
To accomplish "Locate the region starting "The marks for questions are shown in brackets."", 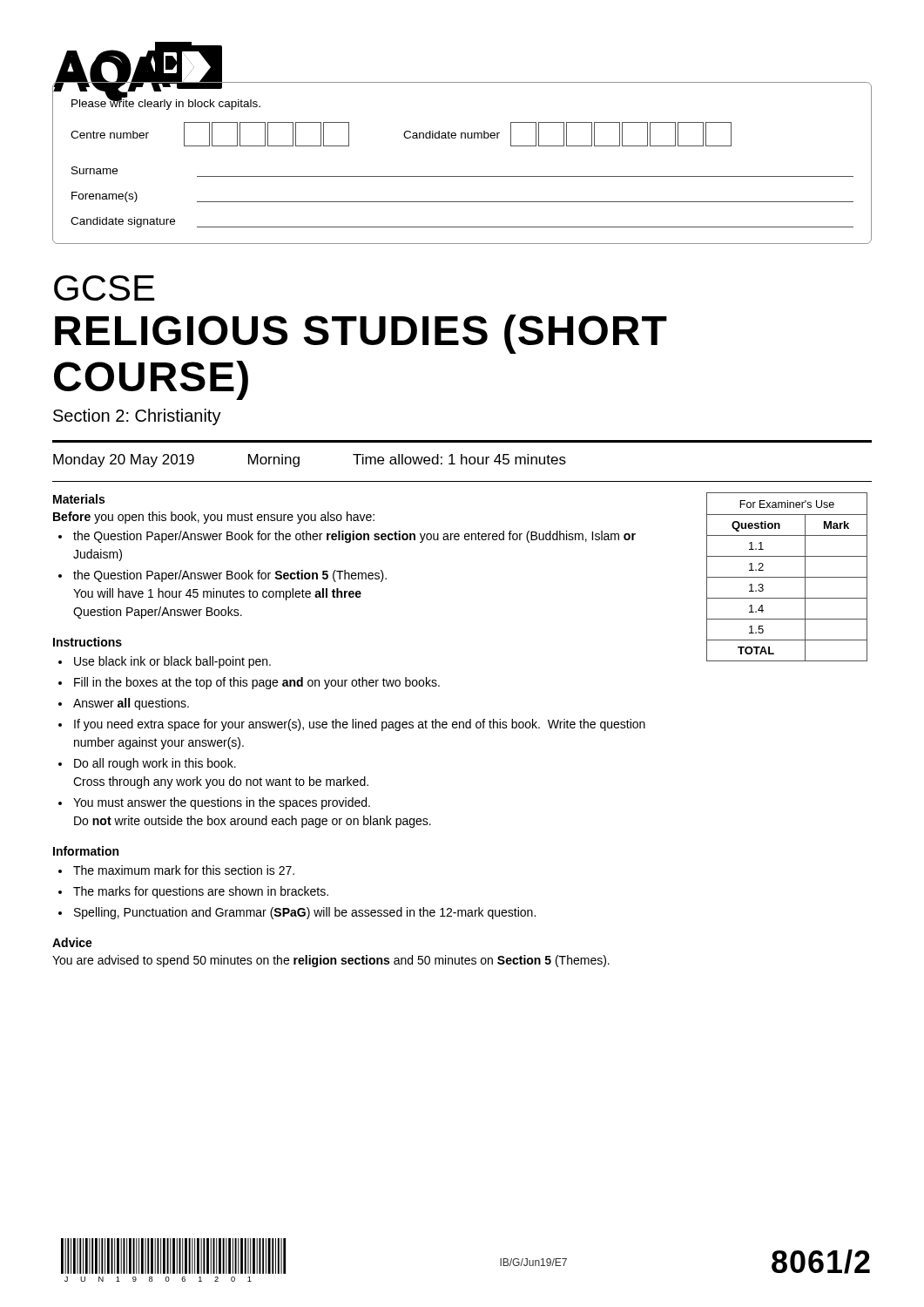I will [201, 891].
